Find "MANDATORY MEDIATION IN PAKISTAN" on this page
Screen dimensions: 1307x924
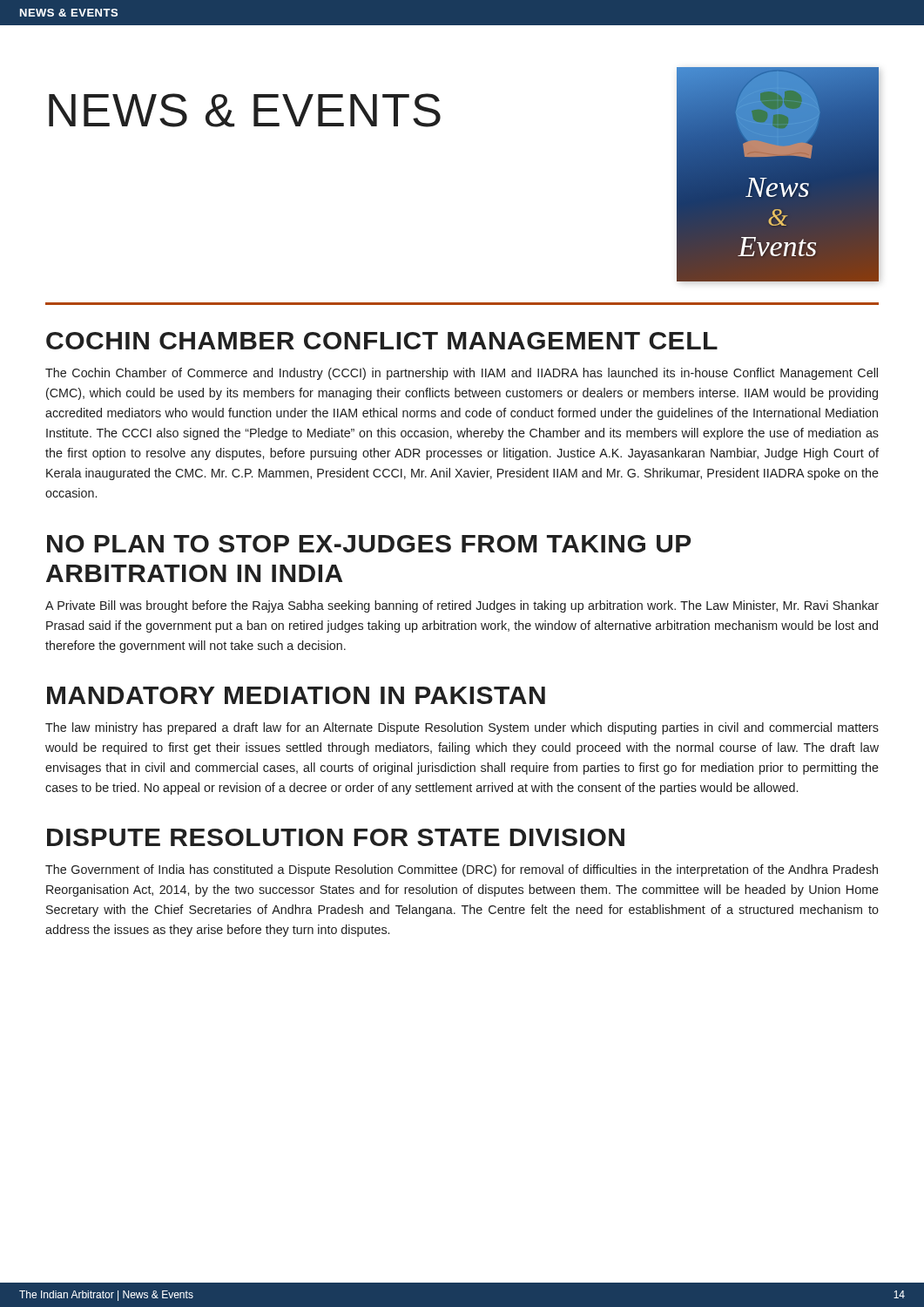click(x=296, y=695)
